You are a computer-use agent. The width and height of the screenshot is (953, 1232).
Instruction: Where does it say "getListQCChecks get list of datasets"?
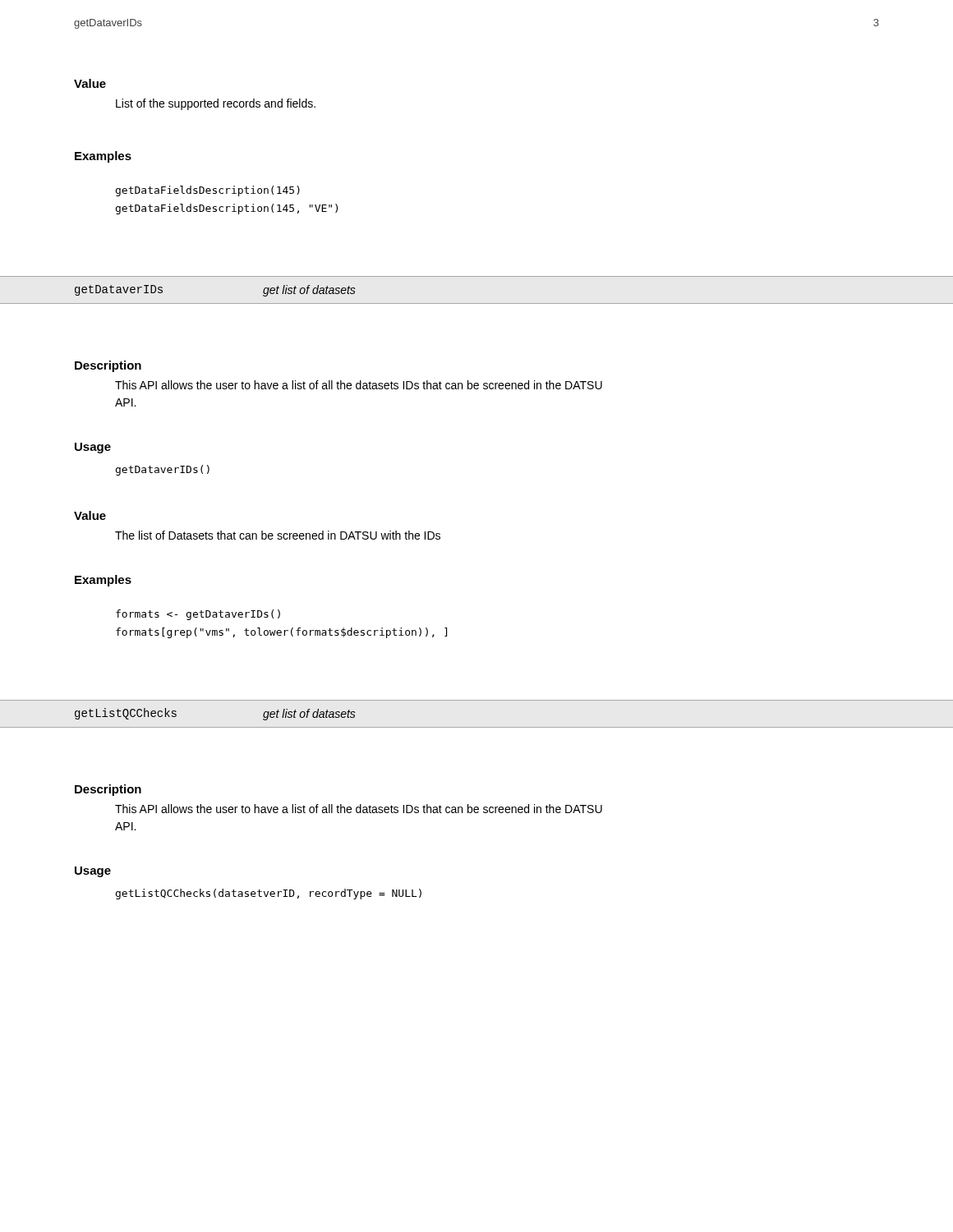coord(127,715)
